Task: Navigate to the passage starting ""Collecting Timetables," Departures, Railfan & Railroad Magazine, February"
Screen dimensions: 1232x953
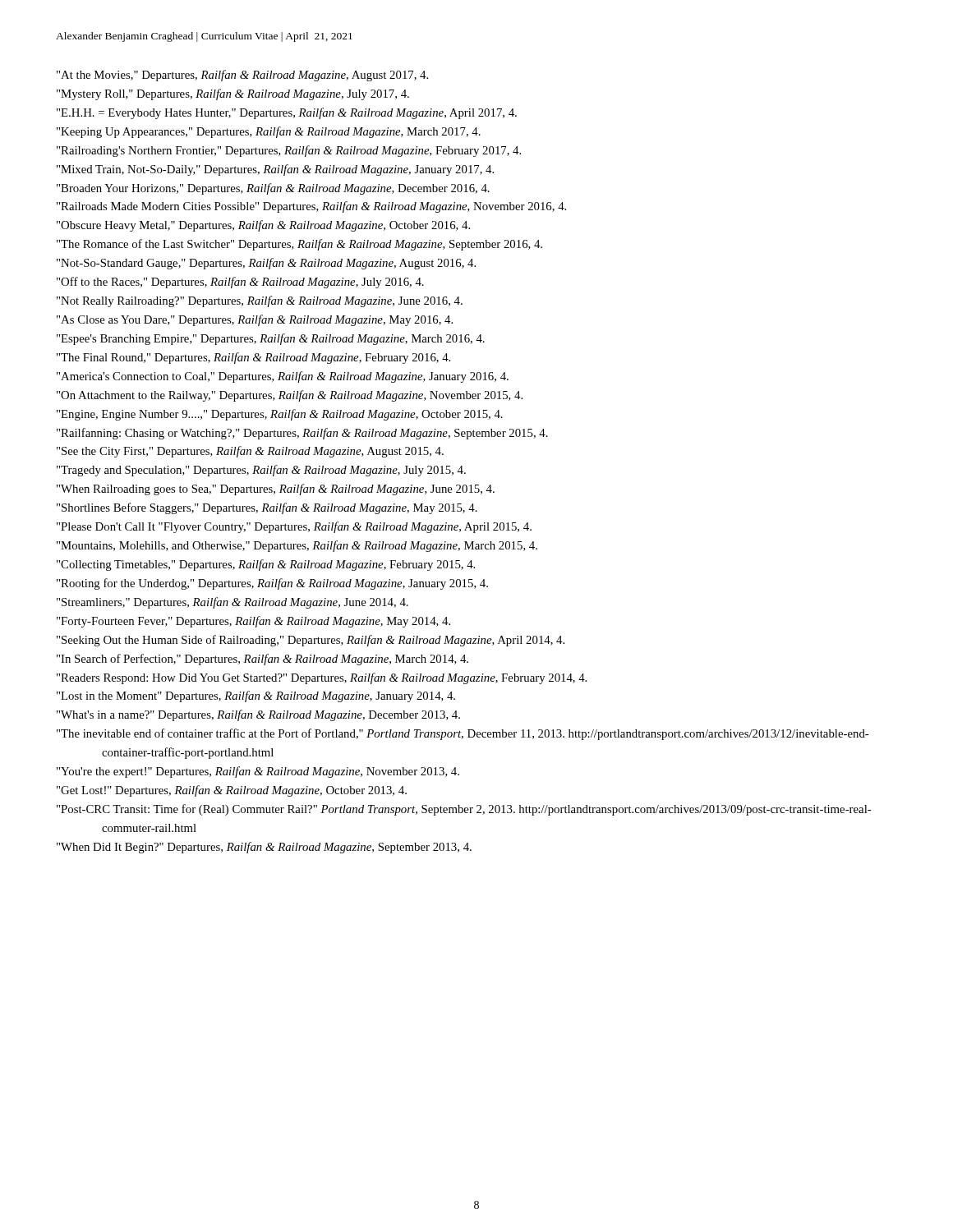Action: pos(266,564)
